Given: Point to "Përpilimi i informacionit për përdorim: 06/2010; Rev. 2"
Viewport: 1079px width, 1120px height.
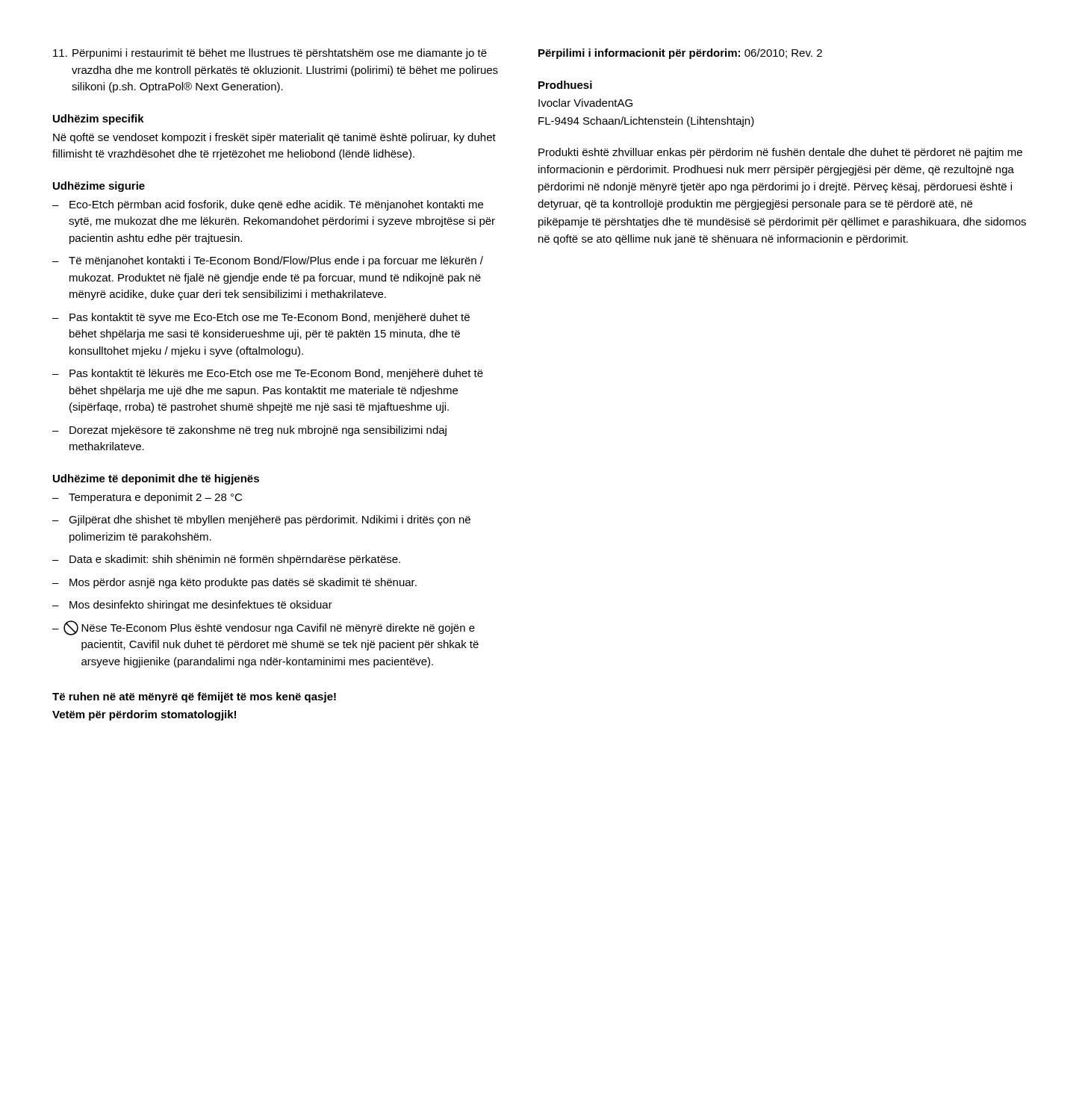Looking at the screenshot, I should (680, 53).
